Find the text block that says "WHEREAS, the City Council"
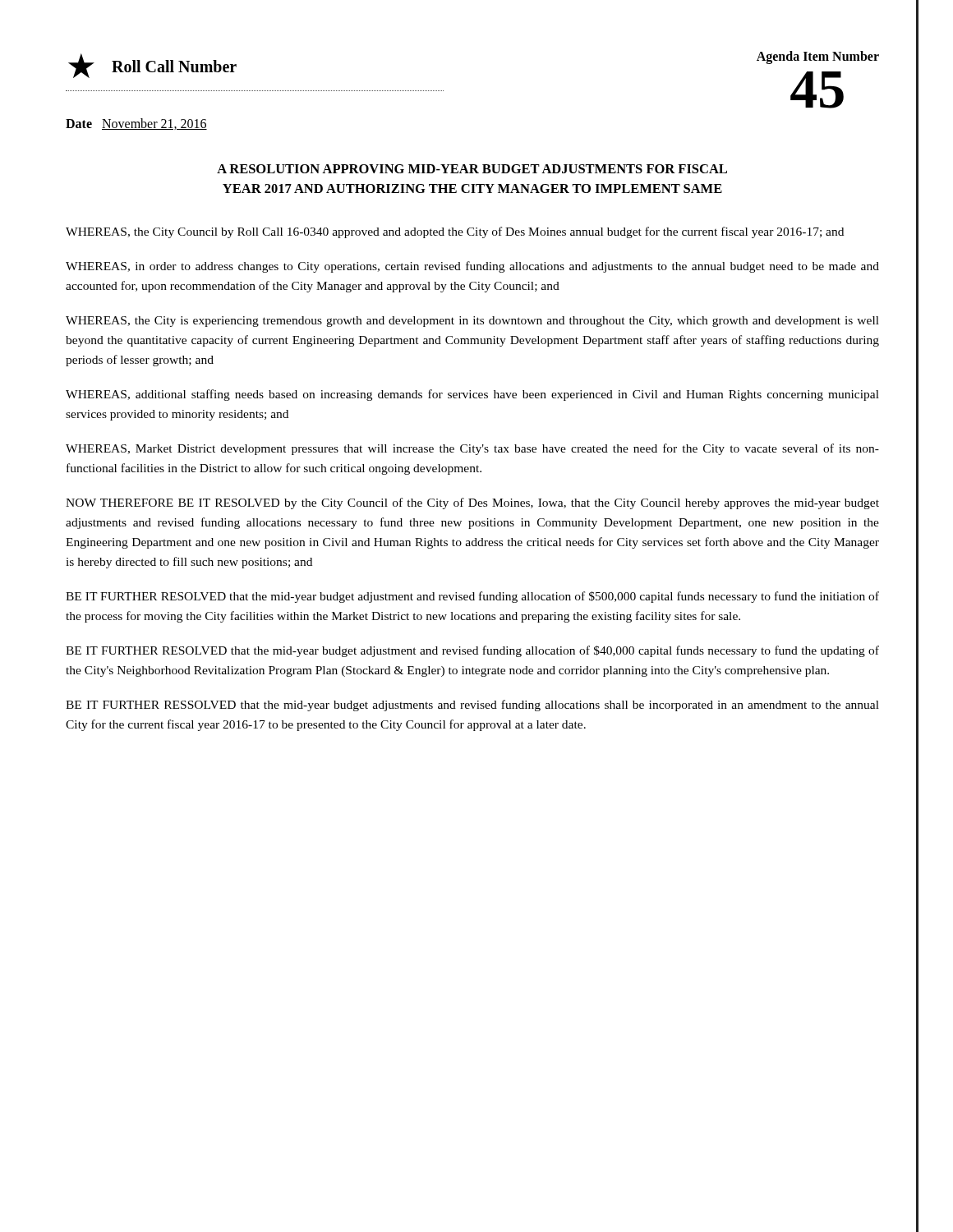The image size is (953, 1232). (455, 231)
